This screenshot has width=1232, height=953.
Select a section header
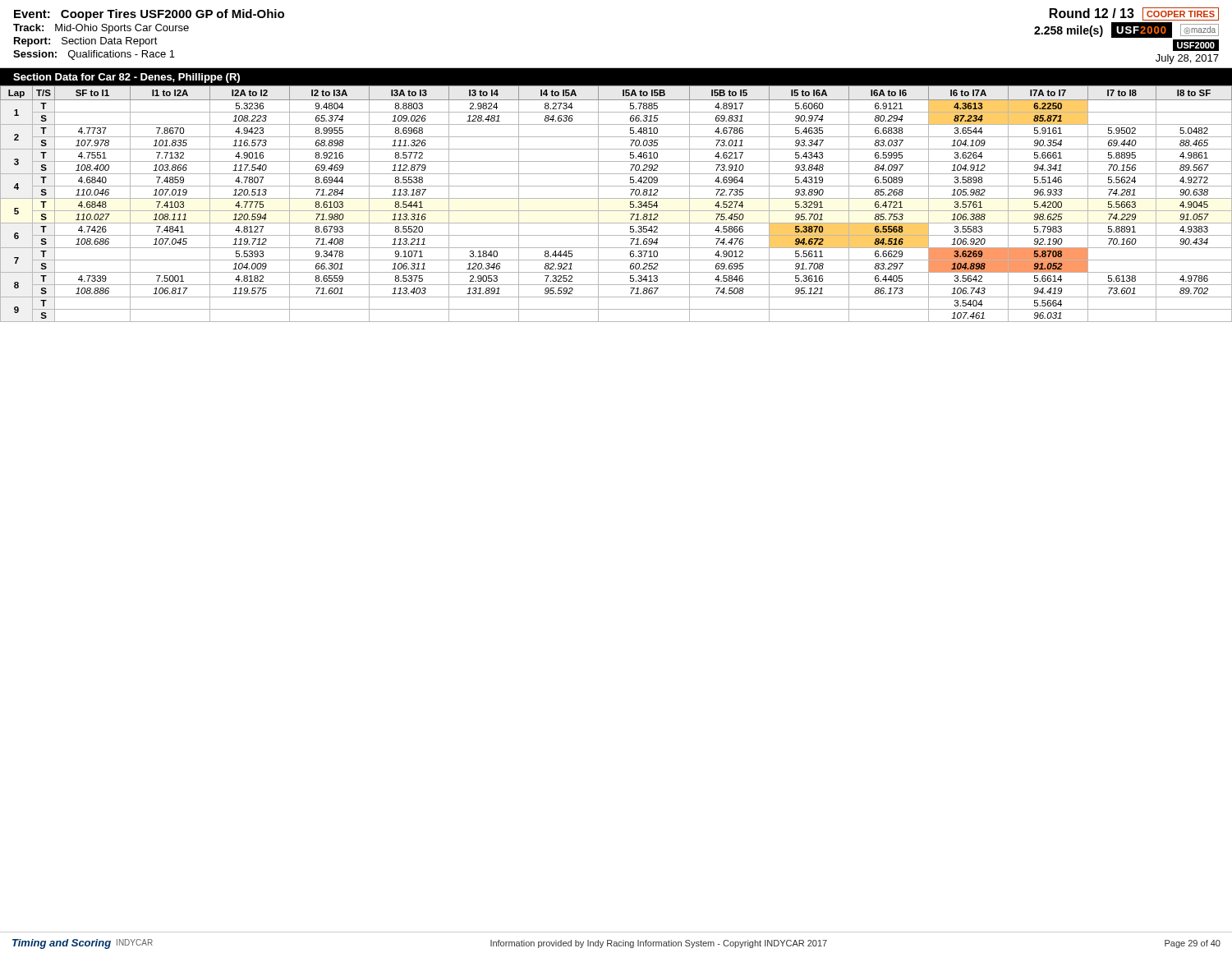tap(127, 77)
